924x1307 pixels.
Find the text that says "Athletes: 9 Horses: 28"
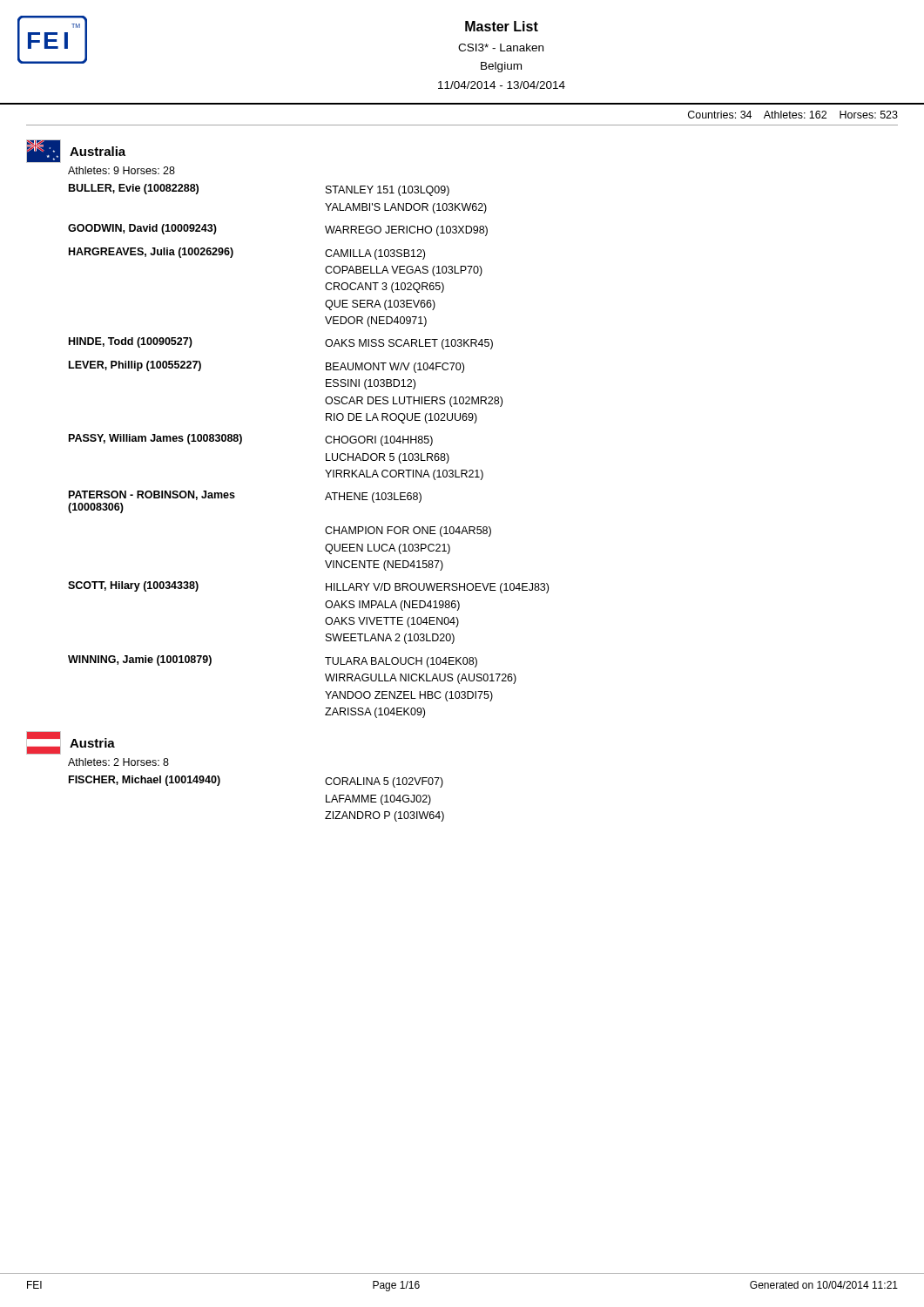tap(121, 171)
